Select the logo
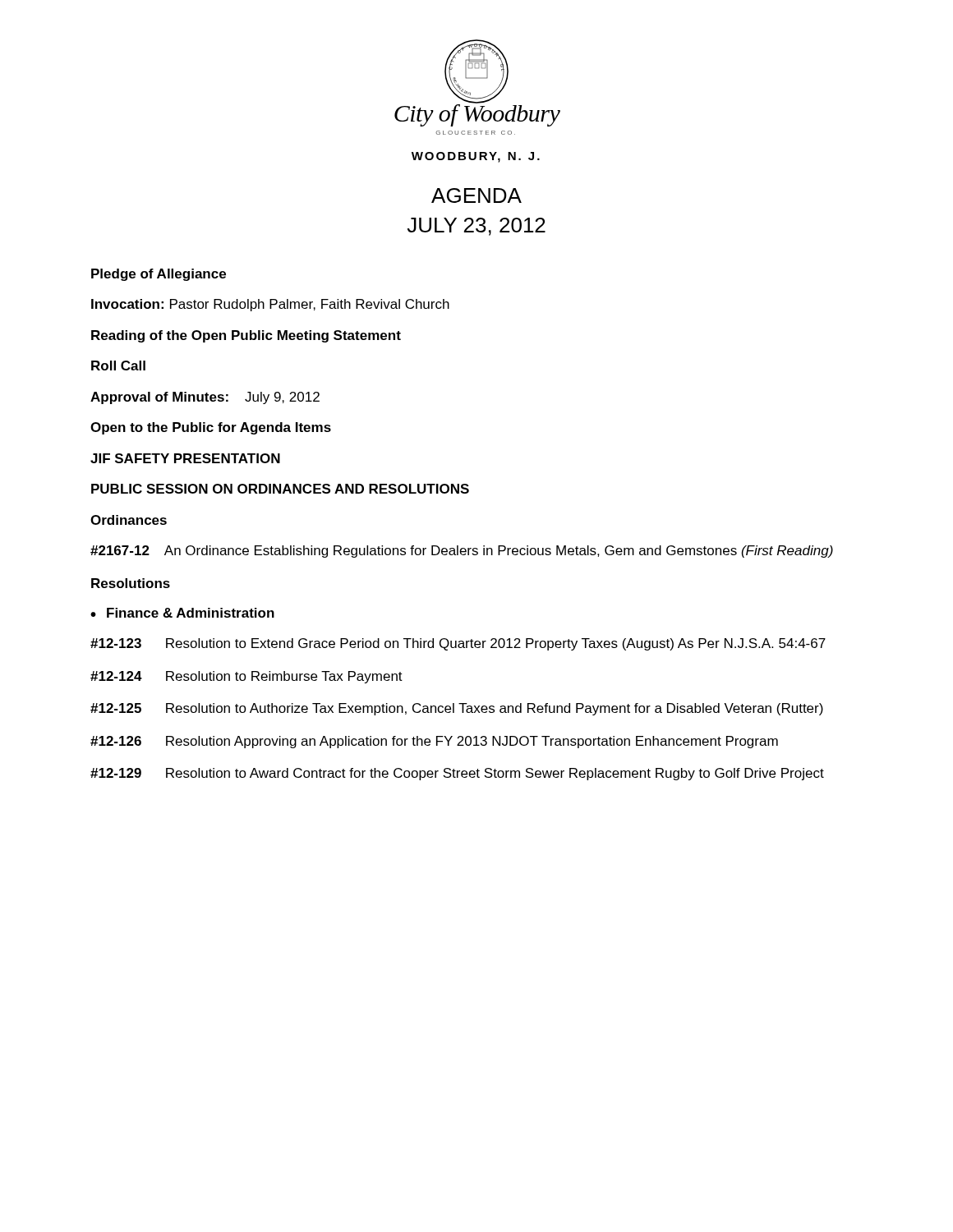Image resolution: width=953 pixels, height=1232 pixels. [x=476, y=88]
